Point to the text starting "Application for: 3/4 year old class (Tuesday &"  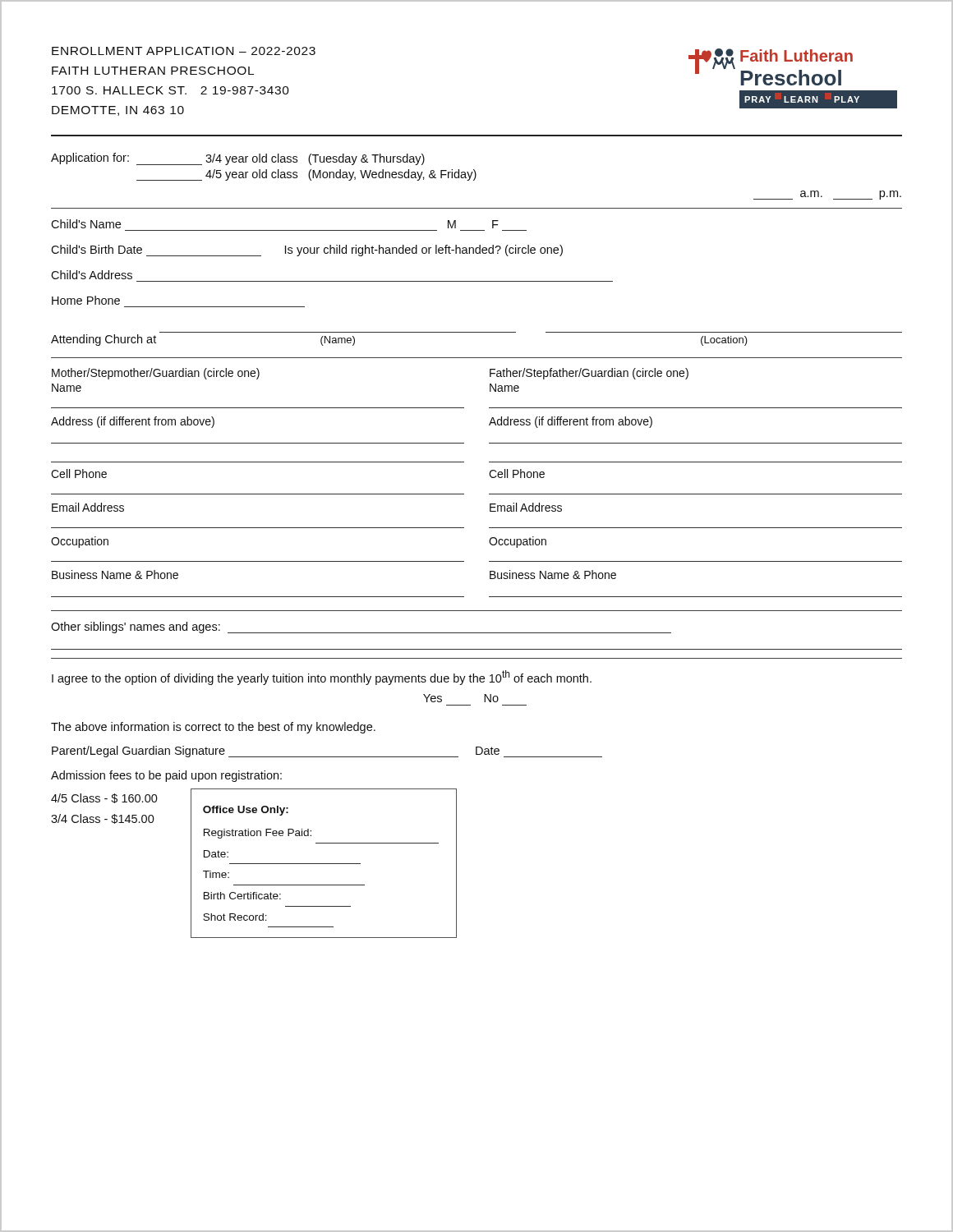pyautogui.click(x=264, y=167)
